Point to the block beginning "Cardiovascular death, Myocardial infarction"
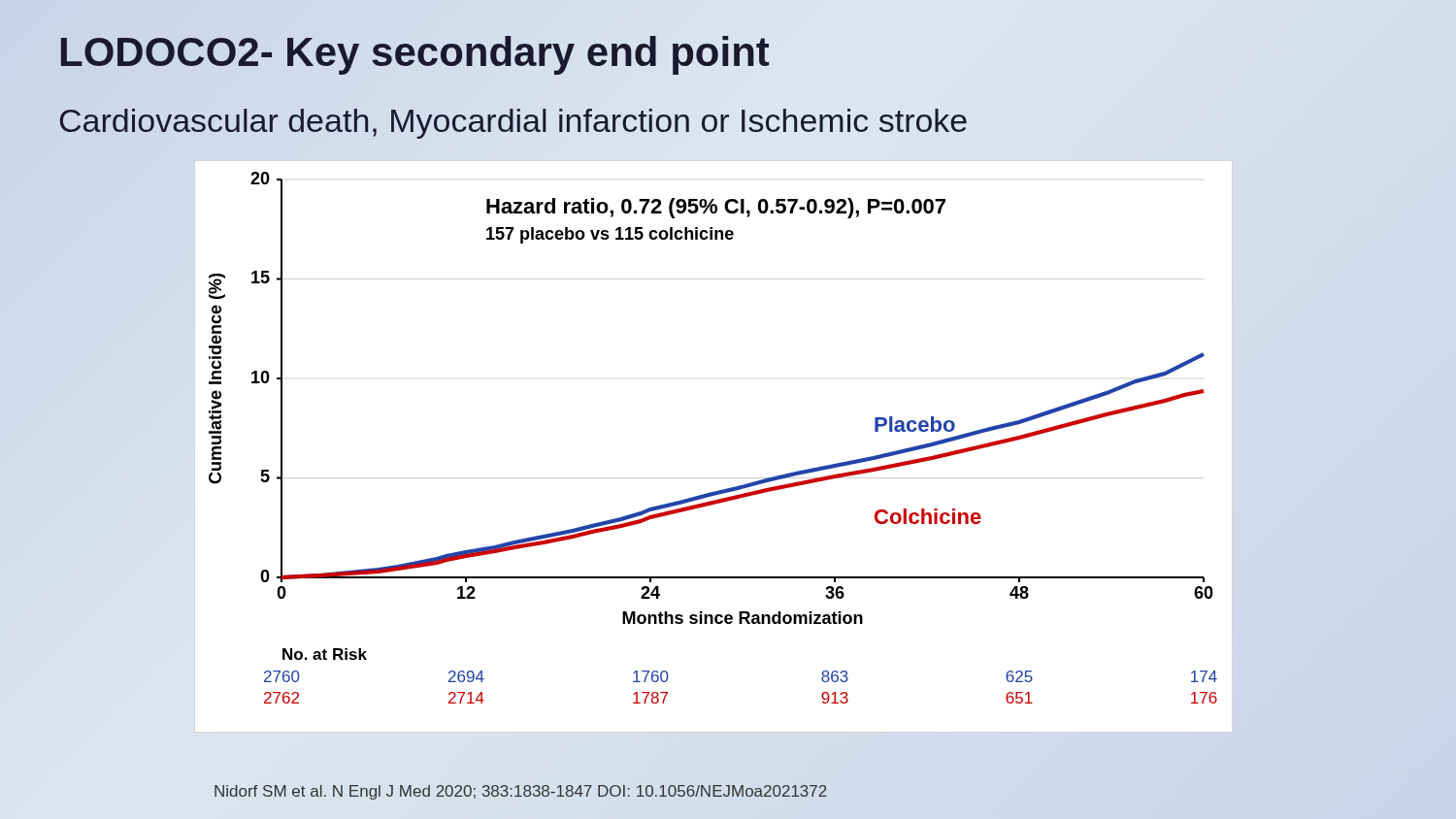Image resolution: width=1456 pixels, height=819 pixels. (513, 120)
